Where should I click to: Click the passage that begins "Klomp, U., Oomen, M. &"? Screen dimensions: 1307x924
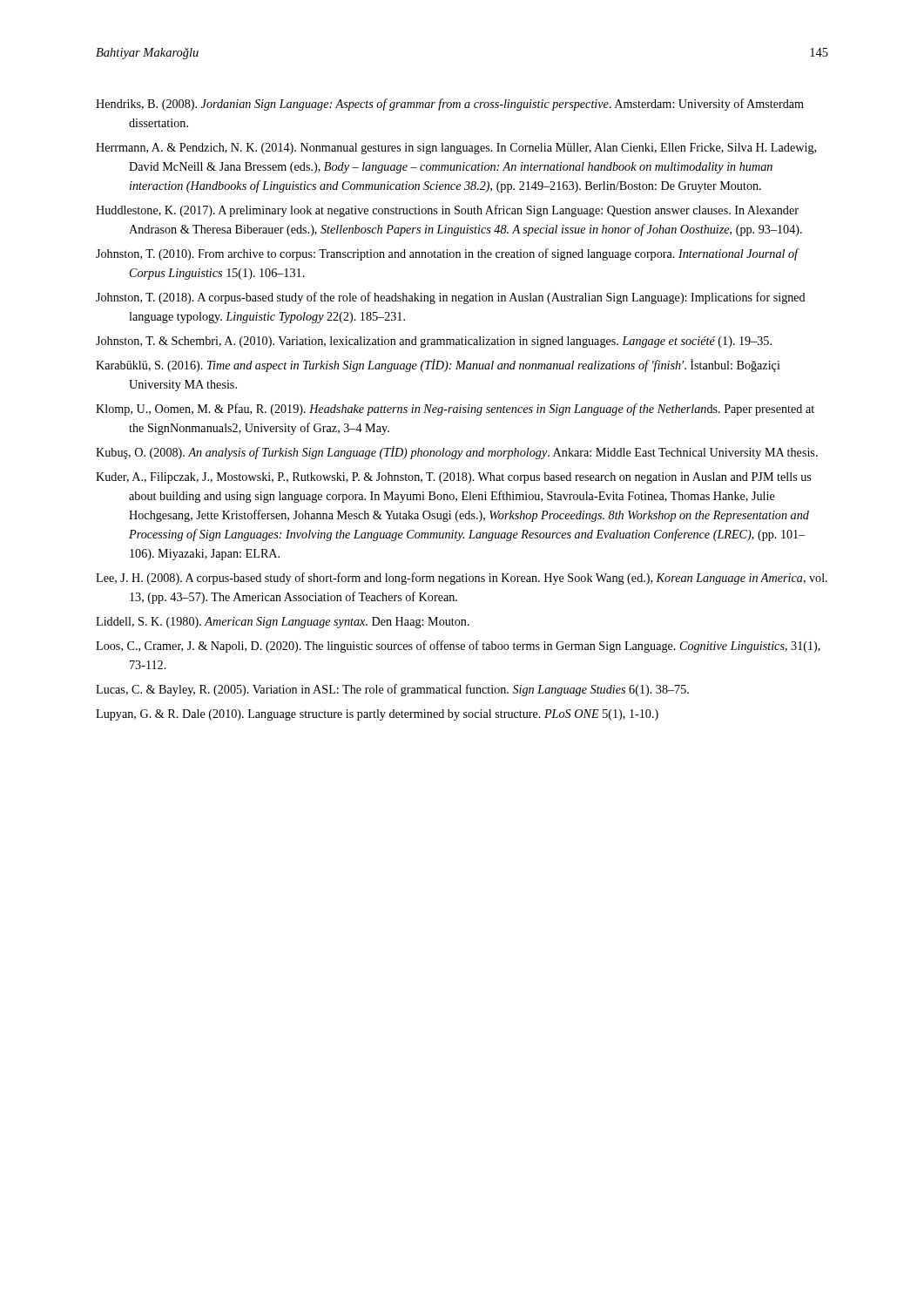coord(455,418)
